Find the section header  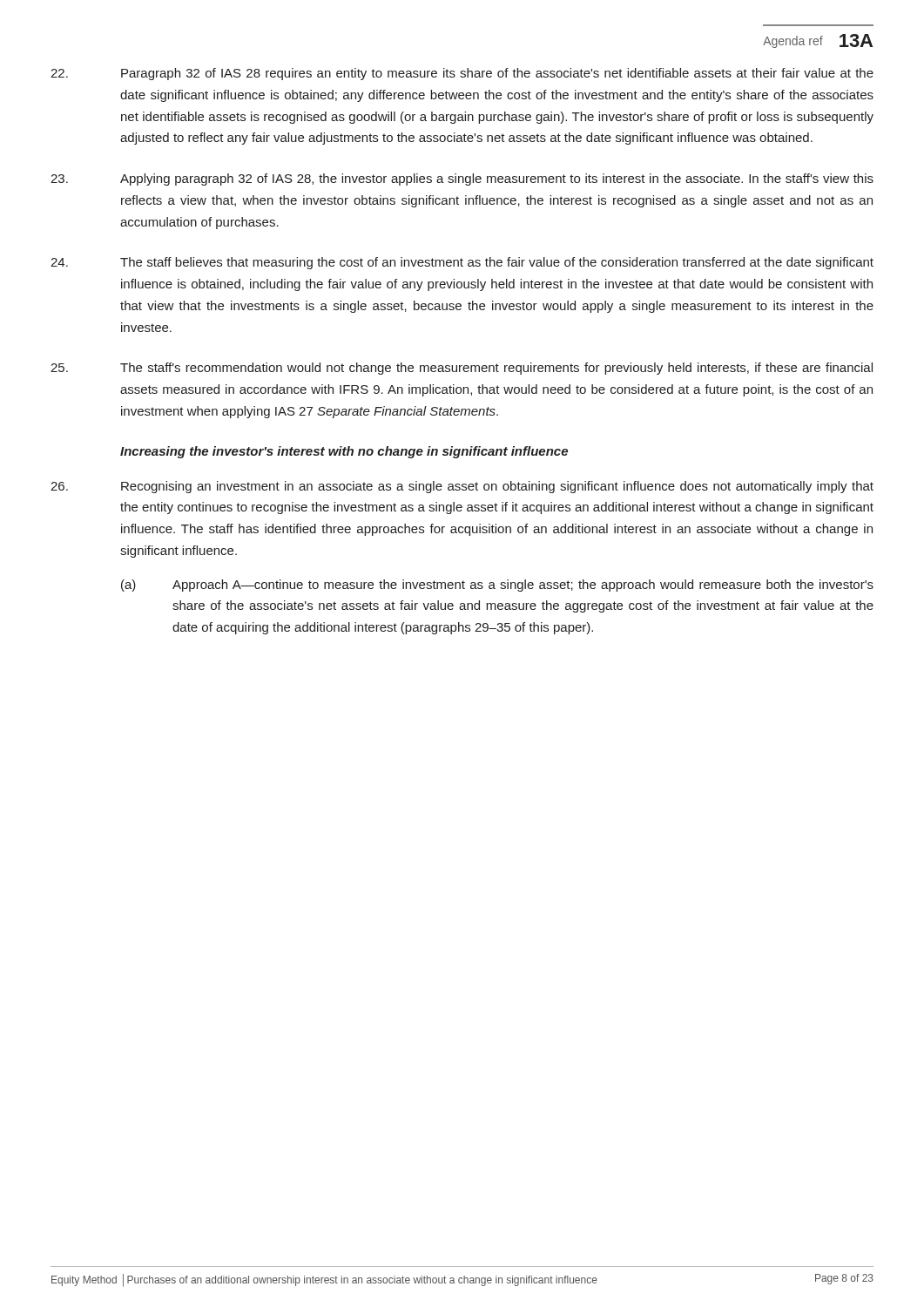point(344,450)
